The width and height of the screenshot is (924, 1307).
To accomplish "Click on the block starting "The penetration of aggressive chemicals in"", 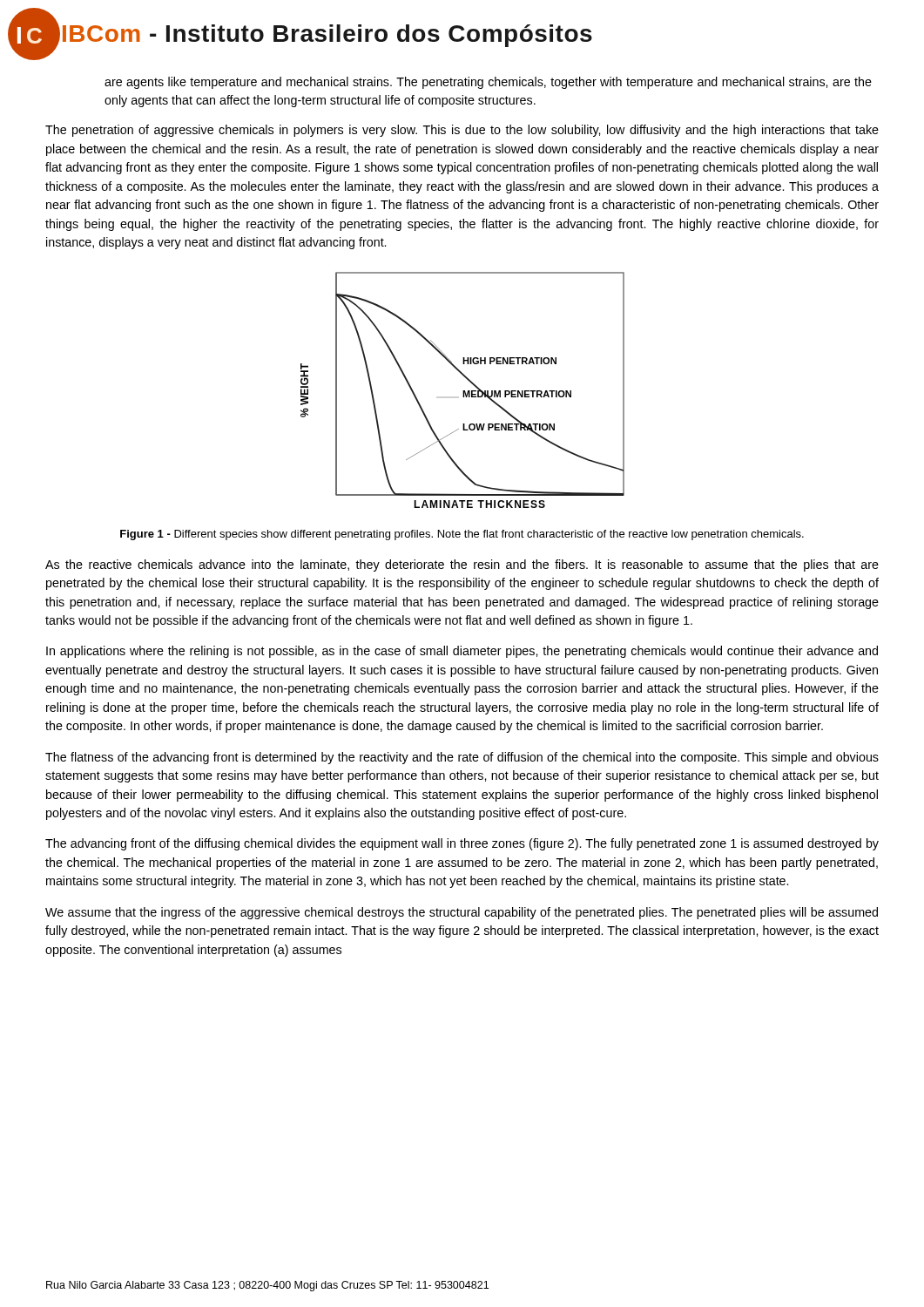I will [x=462, y=186].
